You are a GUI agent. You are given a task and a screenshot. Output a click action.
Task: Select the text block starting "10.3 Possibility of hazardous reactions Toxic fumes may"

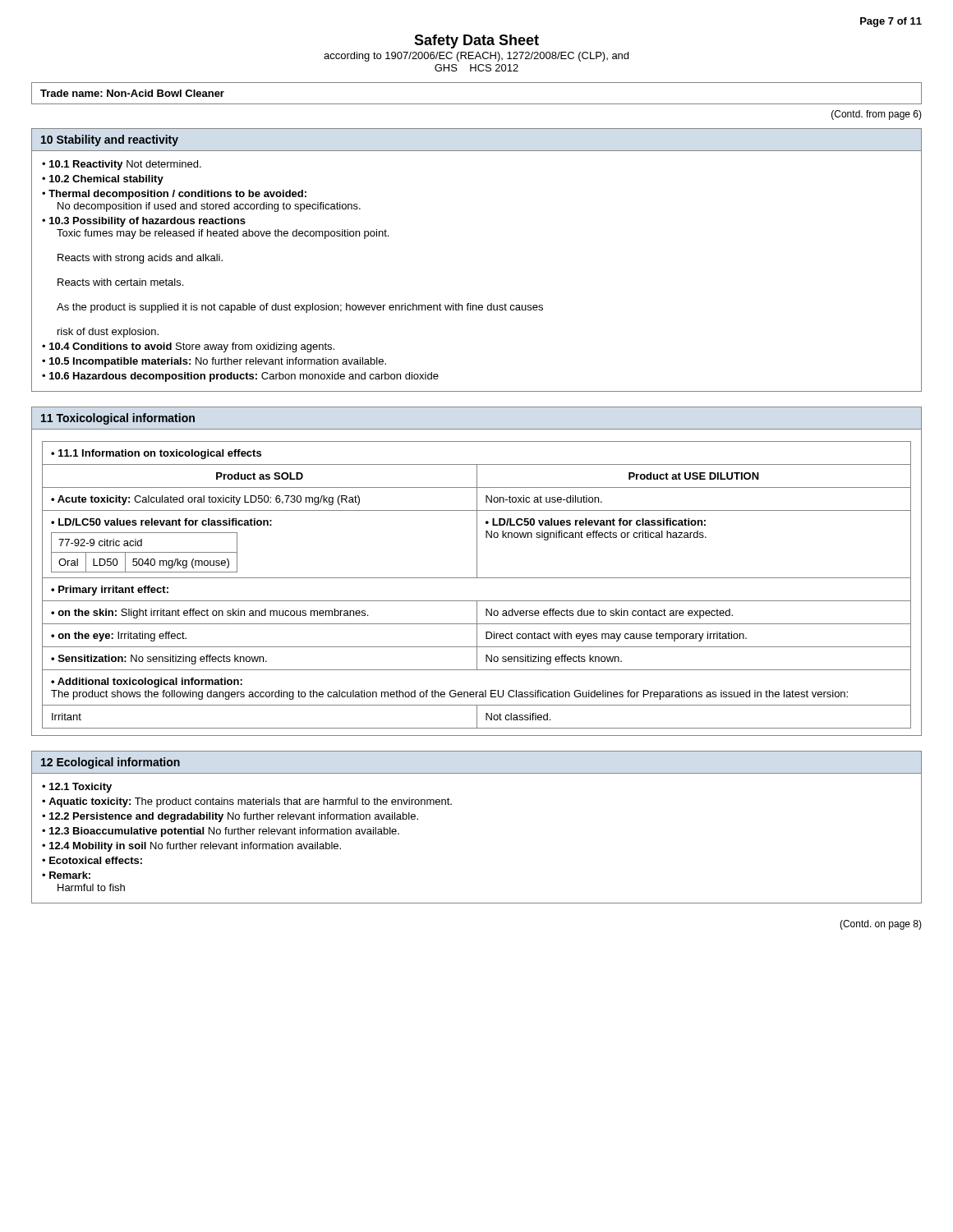click(144, 222)
